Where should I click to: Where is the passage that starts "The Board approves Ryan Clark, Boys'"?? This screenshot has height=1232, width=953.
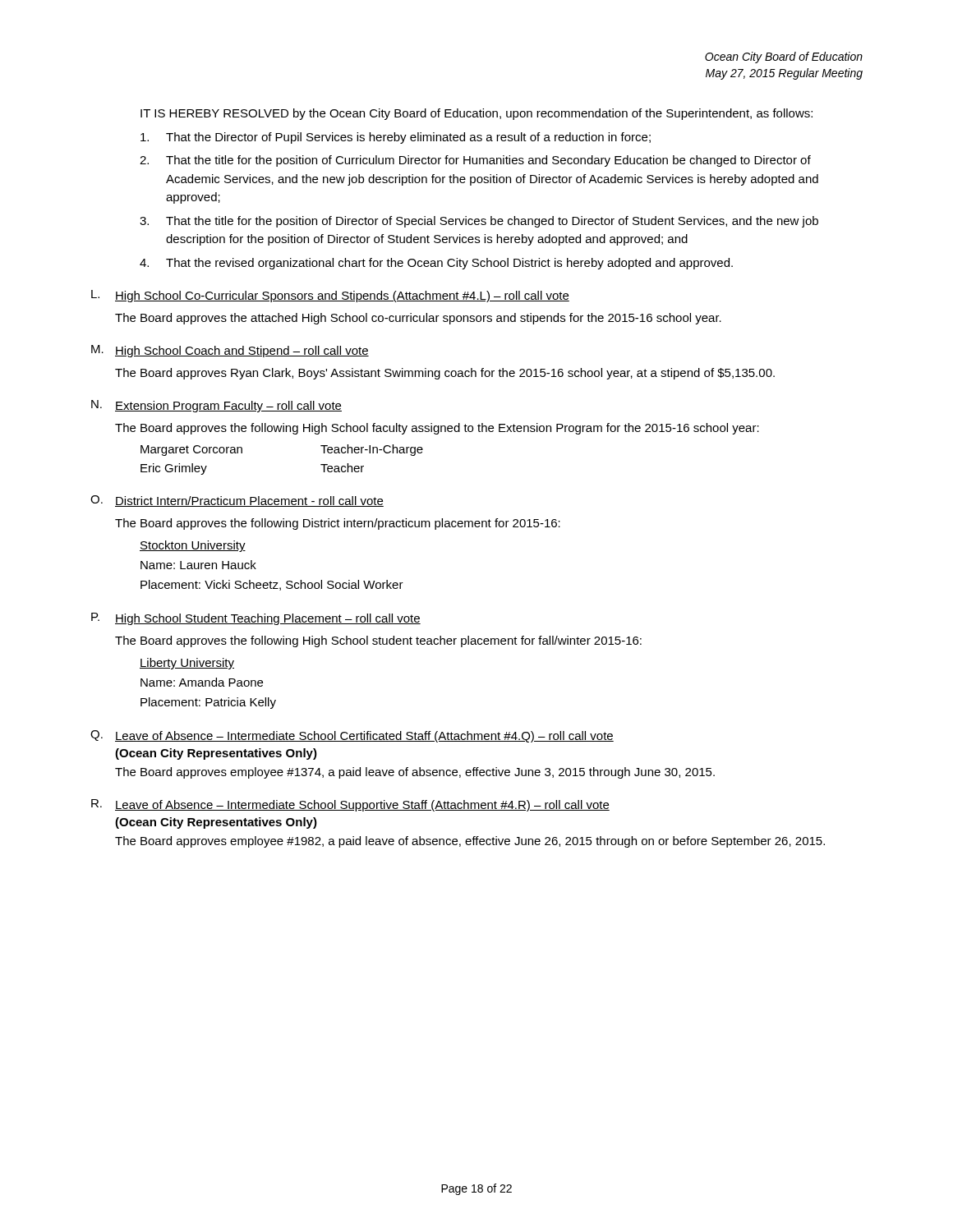445,372
